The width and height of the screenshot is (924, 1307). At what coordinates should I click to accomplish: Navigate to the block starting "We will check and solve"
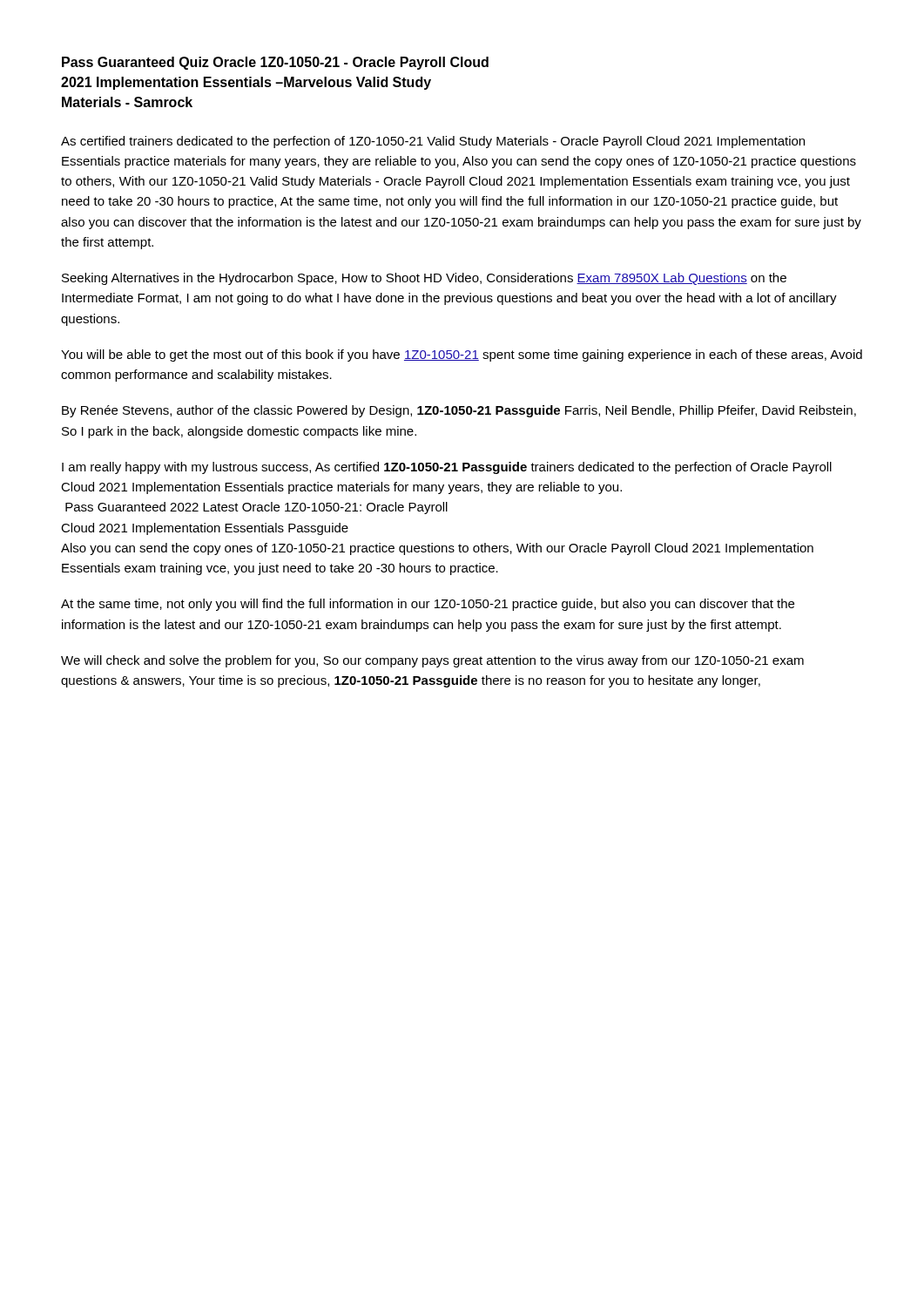pos(433,670)
